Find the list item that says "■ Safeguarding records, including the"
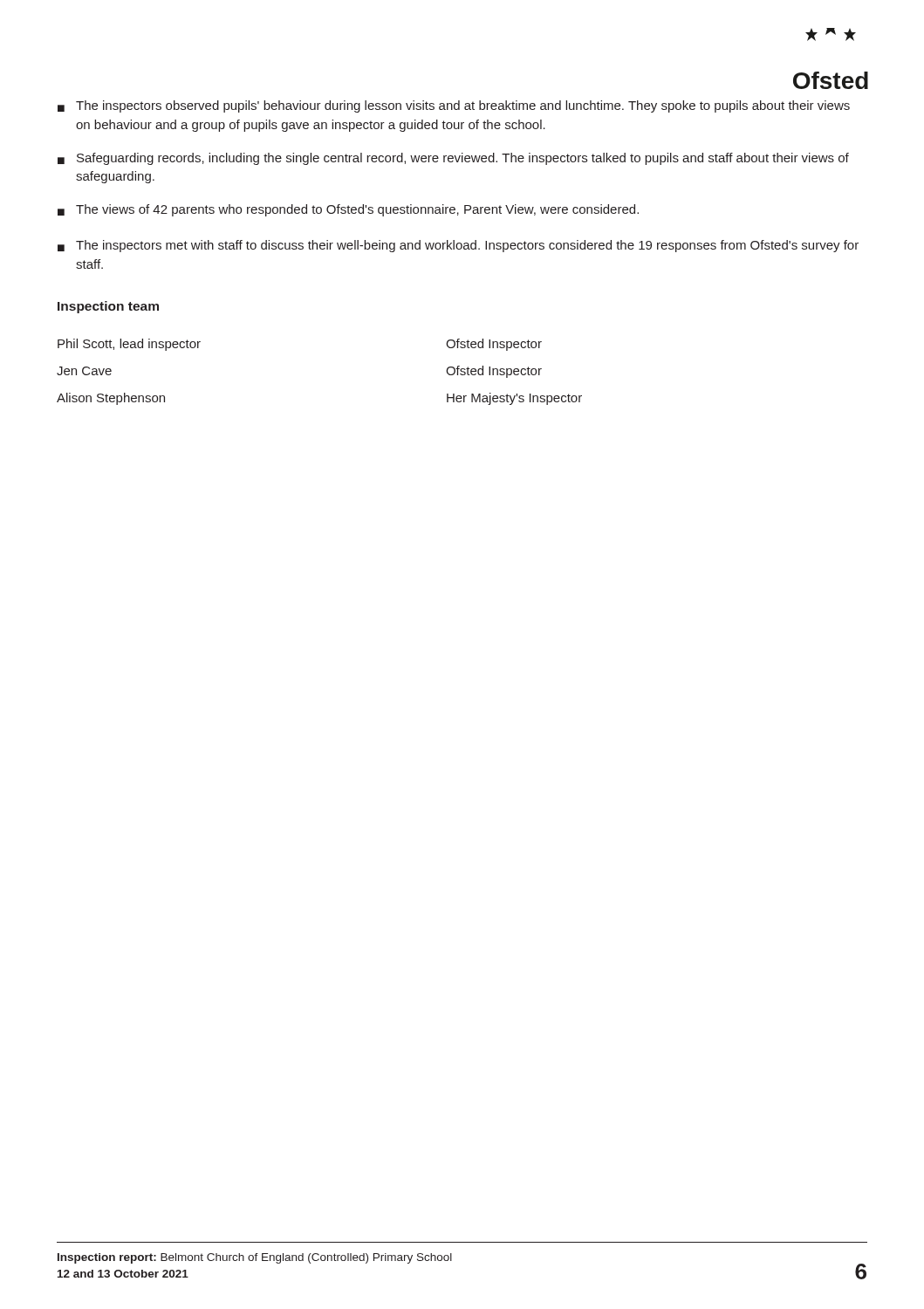The width and height of the screenshot is (924, 1309). (462, 167)
